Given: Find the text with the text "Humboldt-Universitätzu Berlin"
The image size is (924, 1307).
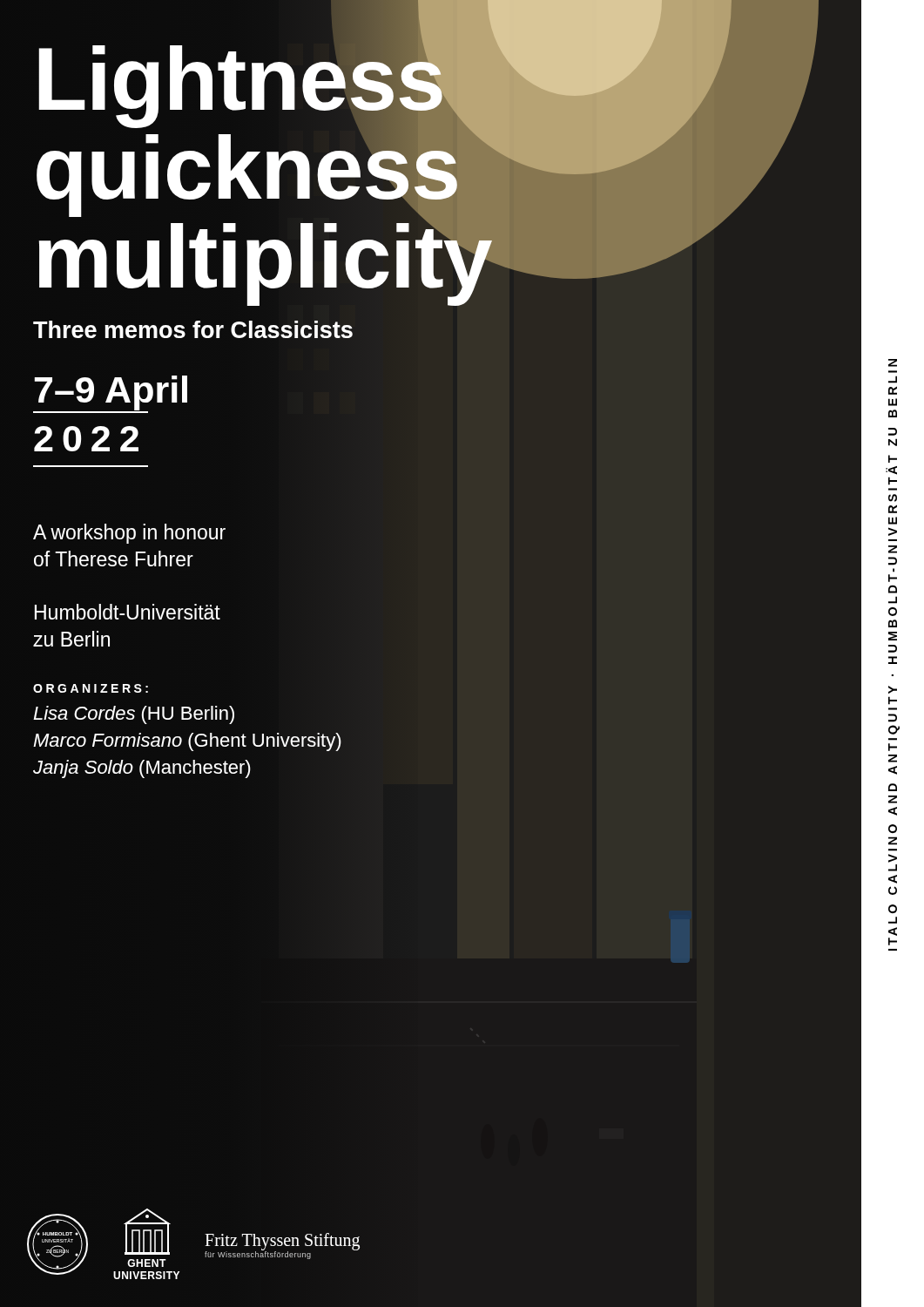Looking at the screenshot, I should (x=127, y=626).
